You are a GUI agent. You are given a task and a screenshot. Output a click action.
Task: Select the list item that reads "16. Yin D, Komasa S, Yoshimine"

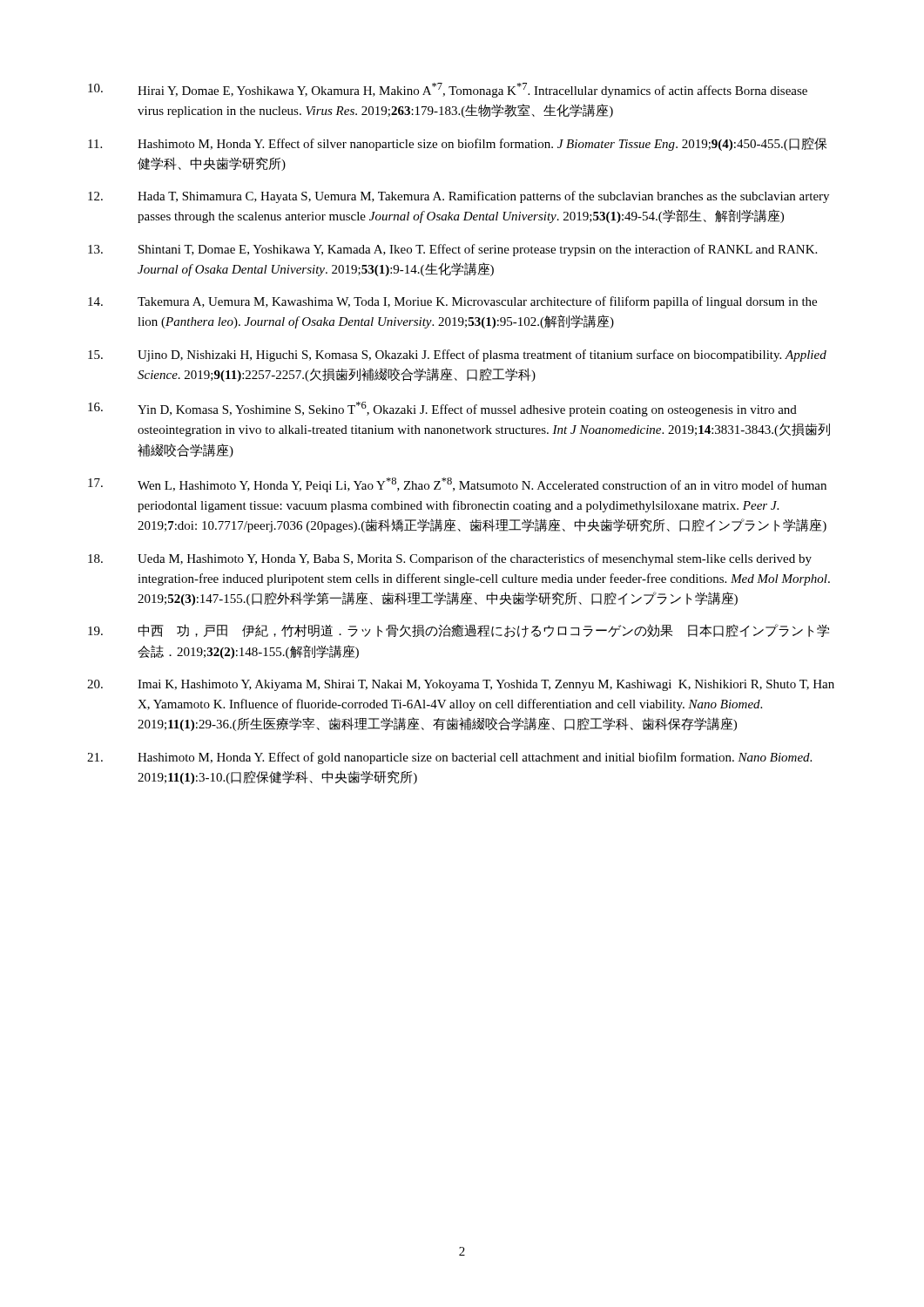[x=462, y=429]
